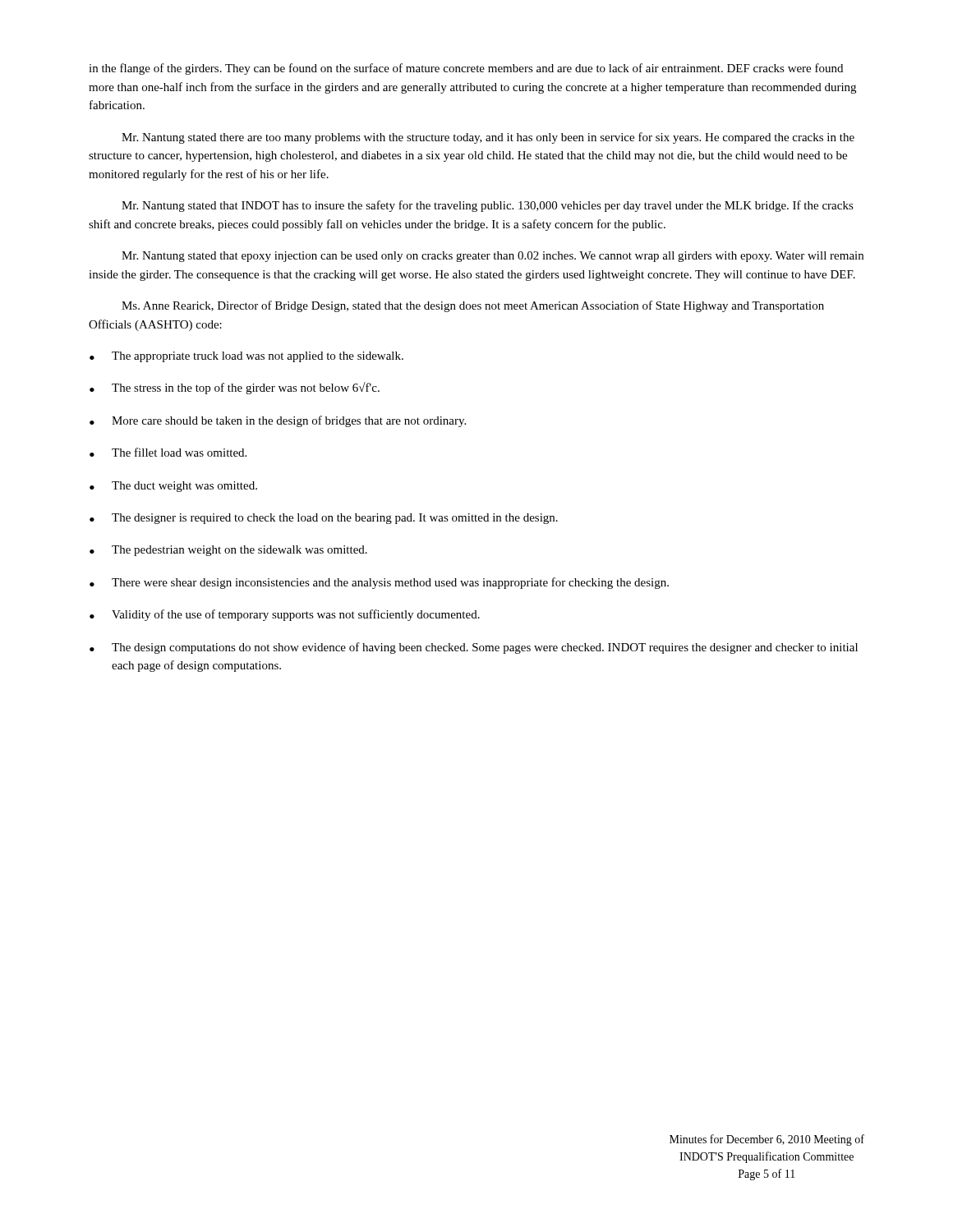This screenshot has height=1232, width=953.
Task: Point to the block beginning "• The stress in the top of"
Action: pos(235,388)
